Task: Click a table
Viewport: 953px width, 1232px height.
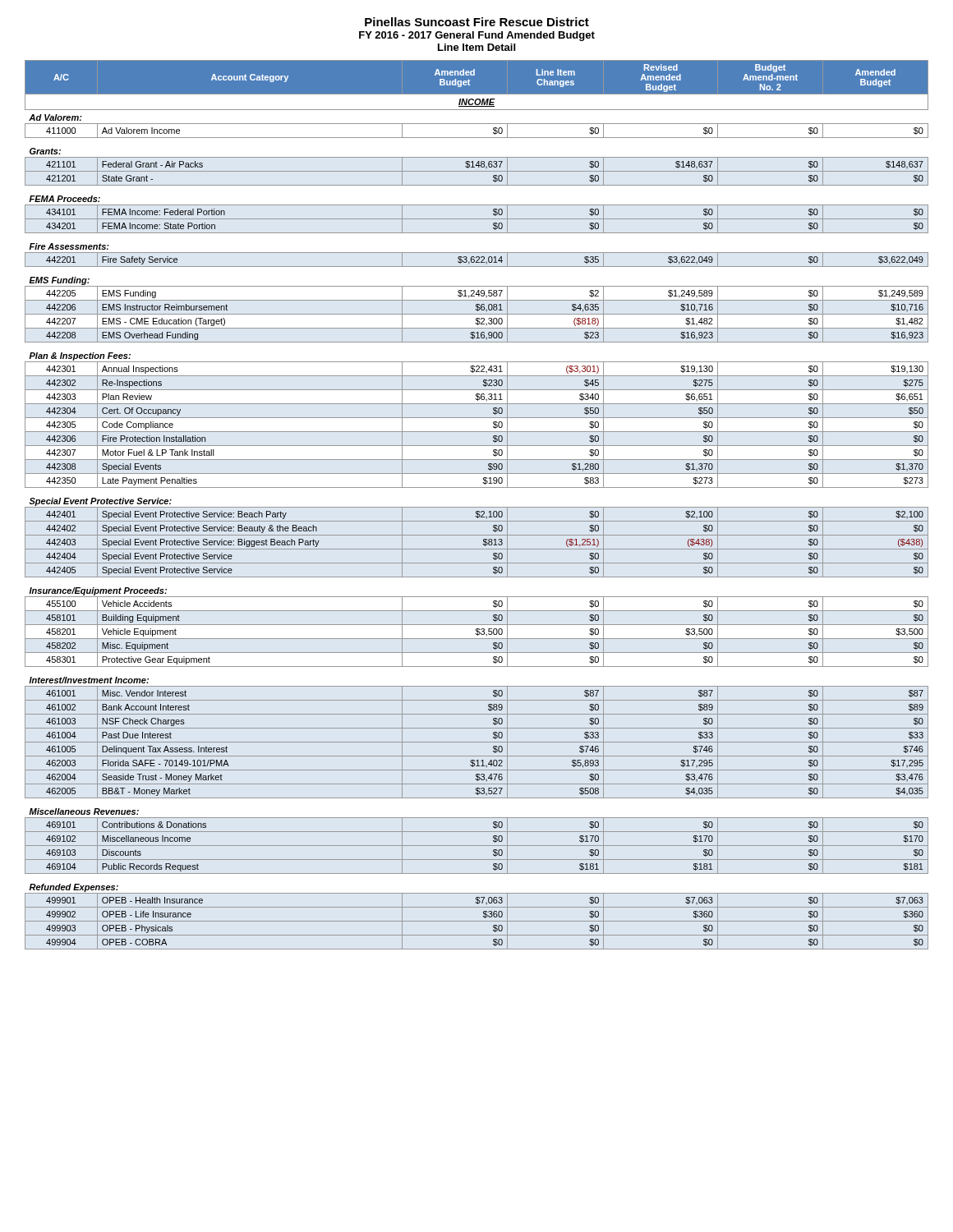Action: [x=476, y=505]
